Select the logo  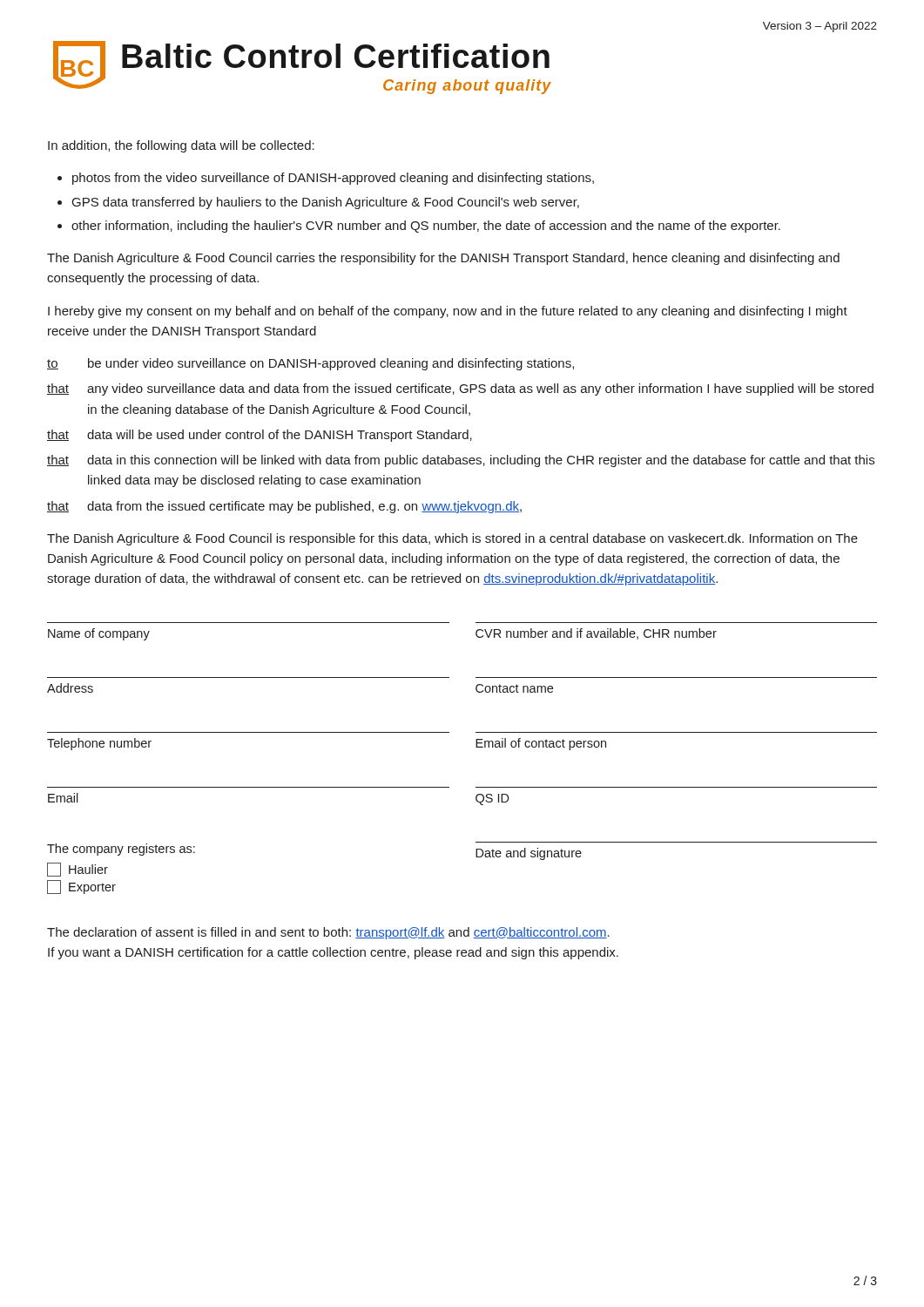(x=299, y=67)
